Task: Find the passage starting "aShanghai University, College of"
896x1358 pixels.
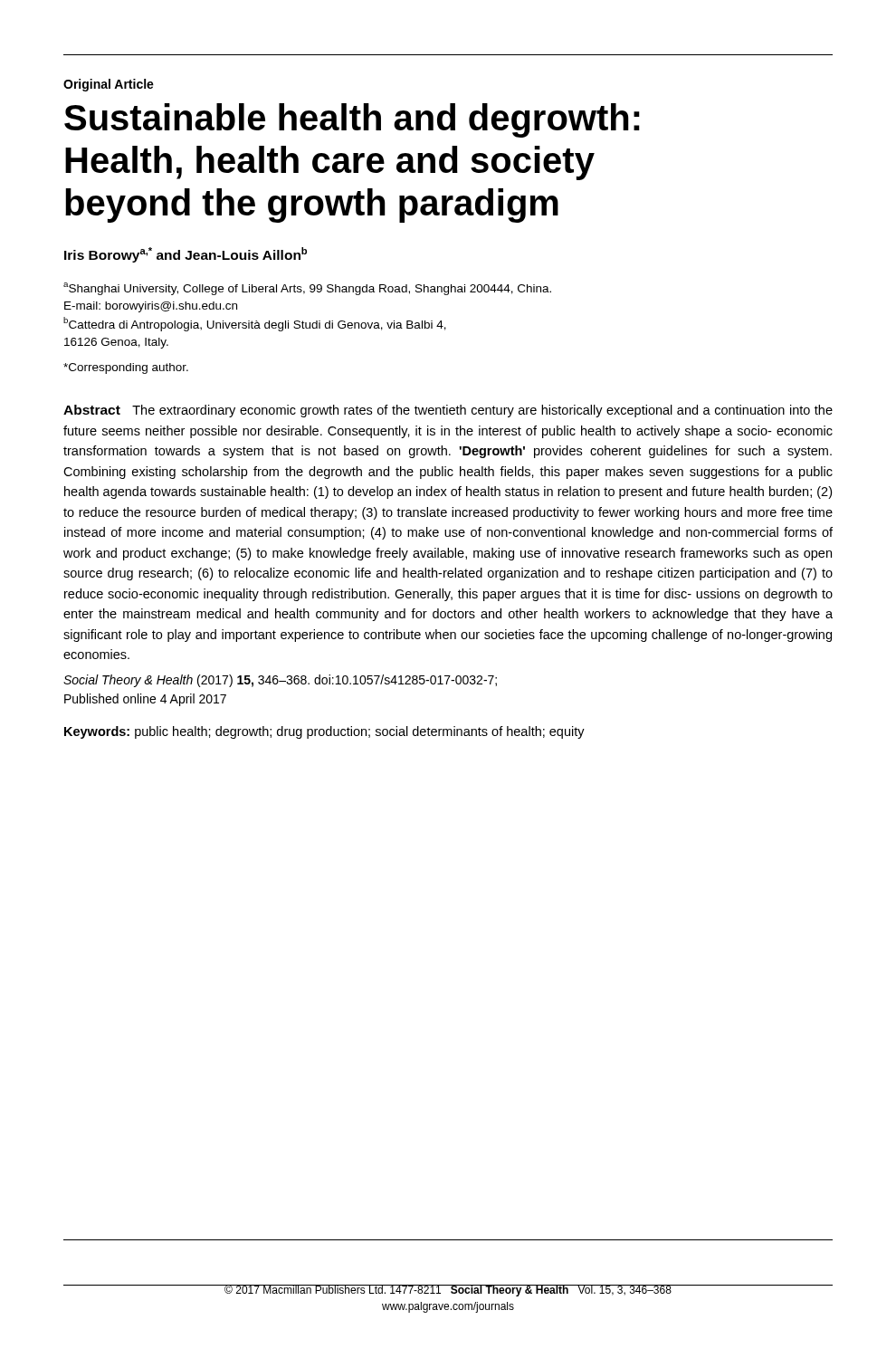Action: (308, 314)
